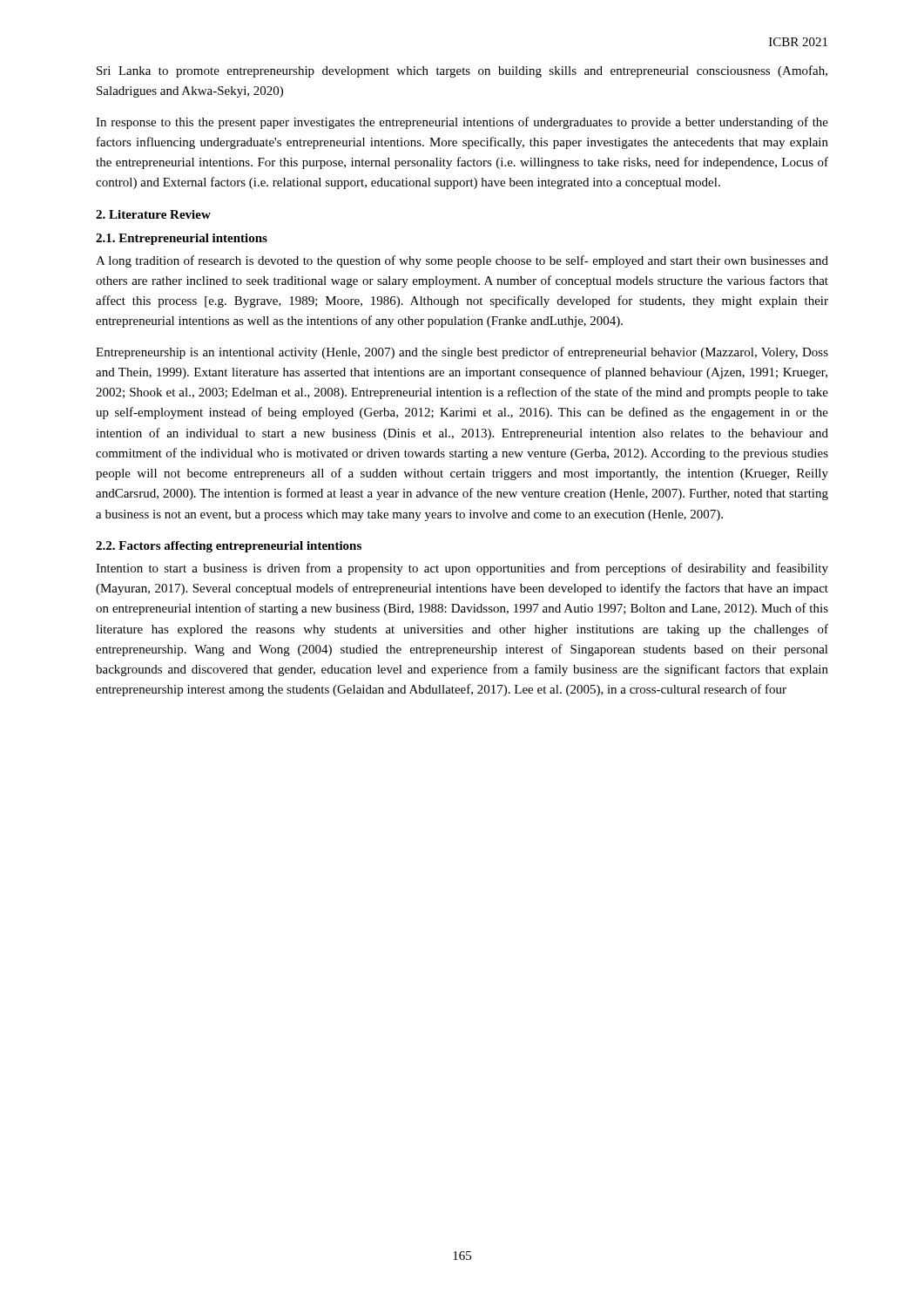This screenshot has width=924, height=1307.
Task: Click where it says "2.2. Factors affecting entrepreneurial intentions"
Action: coord(229,545)
